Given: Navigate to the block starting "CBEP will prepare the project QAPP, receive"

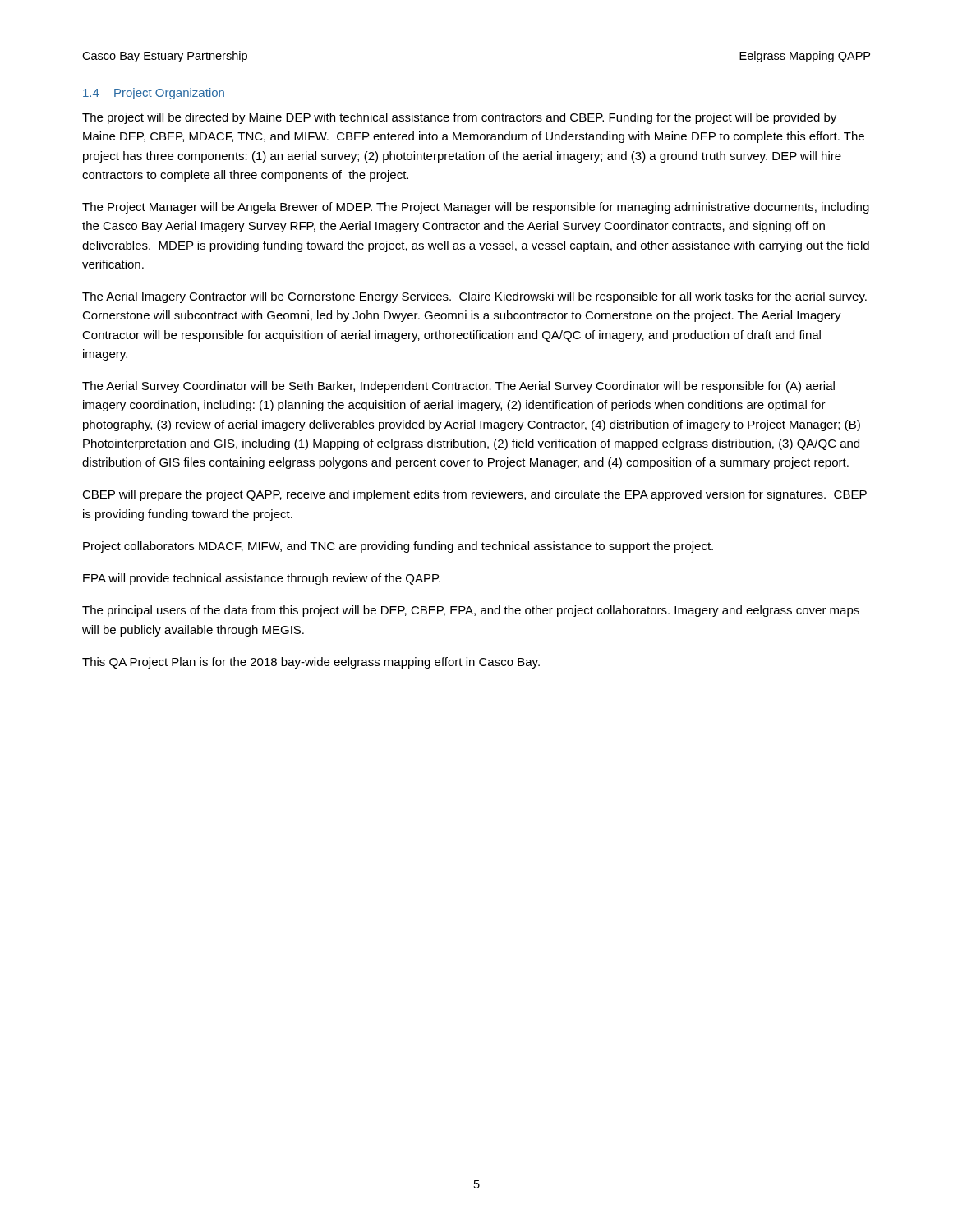Looking at the screenshot, I should [475, 504].
